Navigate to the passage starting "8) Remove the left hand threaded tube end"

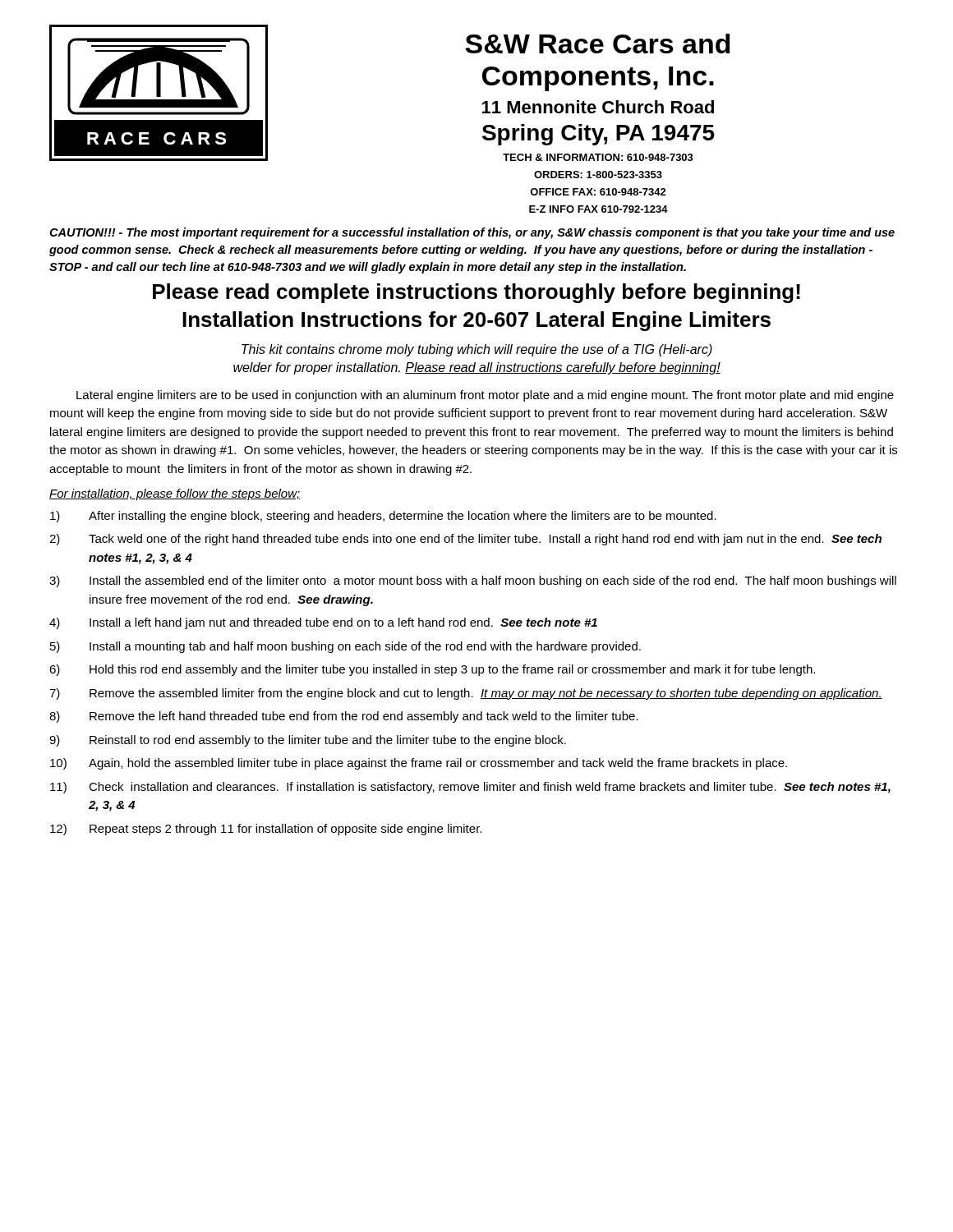click(x=476, y=716)
